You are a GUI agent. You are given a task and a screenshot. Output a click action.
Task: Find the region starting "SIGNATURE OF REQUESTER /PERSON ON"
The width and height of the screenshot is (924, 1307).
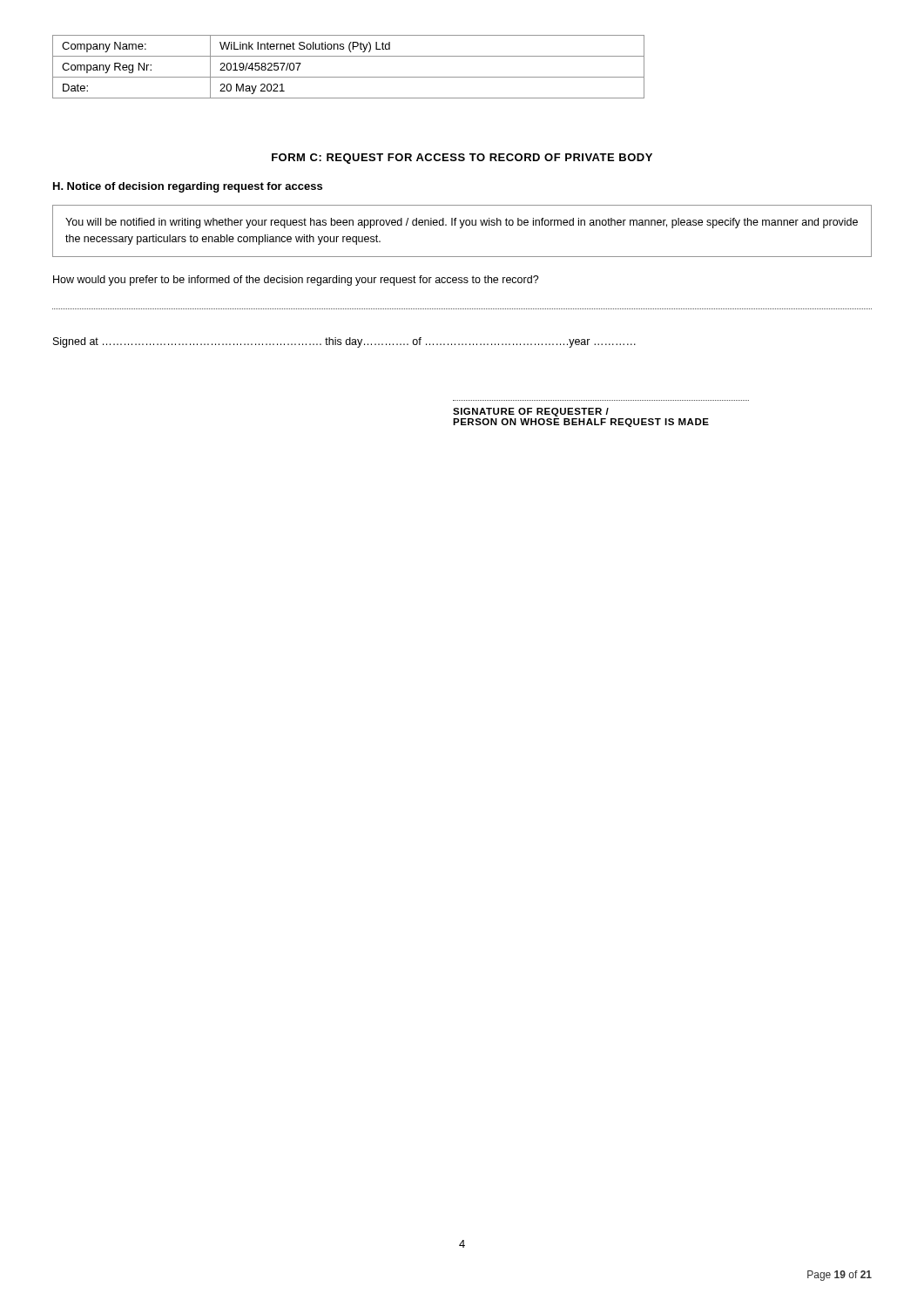[x=662, y=413]
